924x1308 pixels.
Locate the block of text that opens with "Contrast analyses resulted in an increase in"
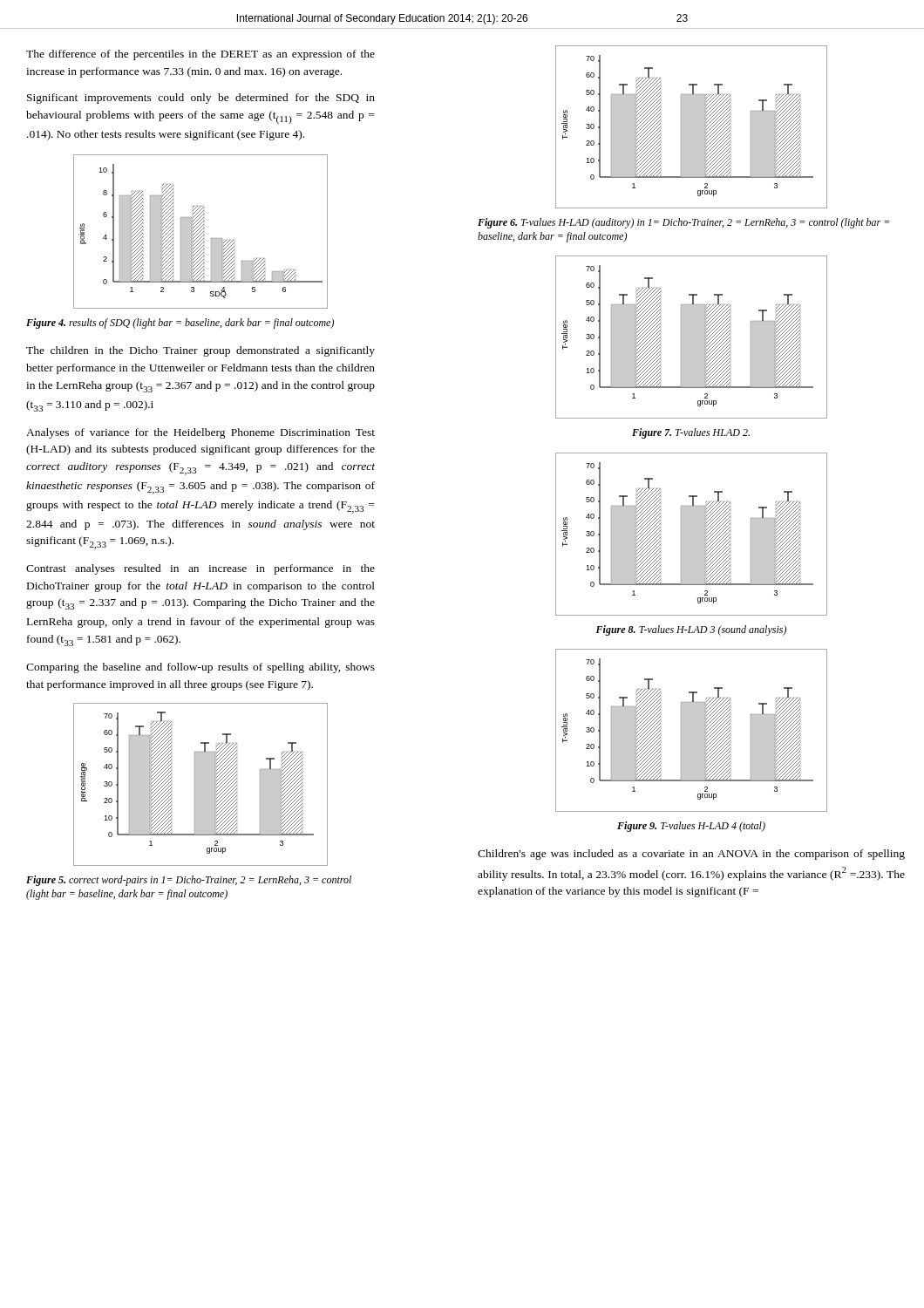pyautogui.click(x=201, y=605)
